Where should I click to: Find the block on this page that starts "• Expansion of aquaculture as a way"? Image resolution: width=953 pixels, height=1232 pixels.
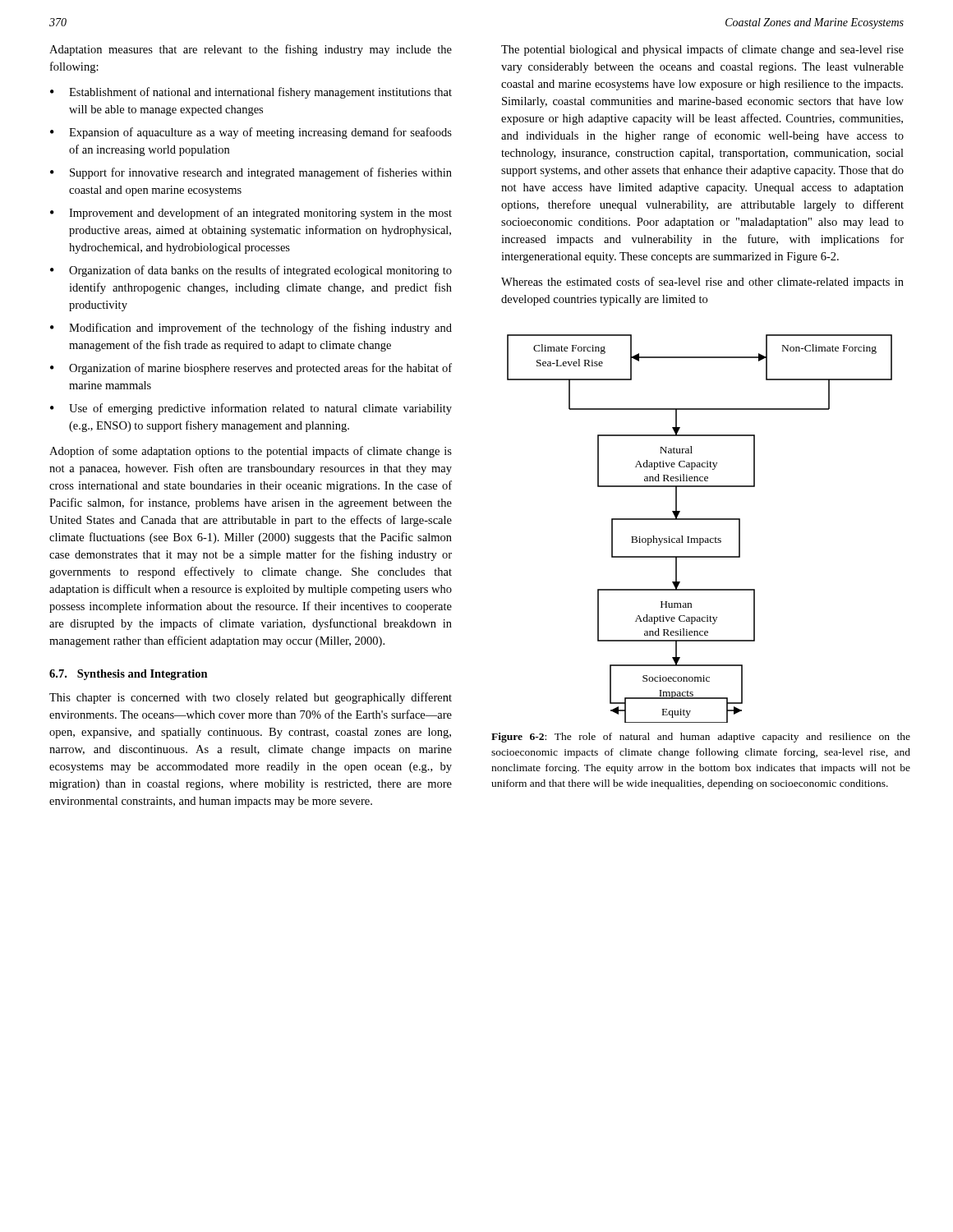[251, 141]
